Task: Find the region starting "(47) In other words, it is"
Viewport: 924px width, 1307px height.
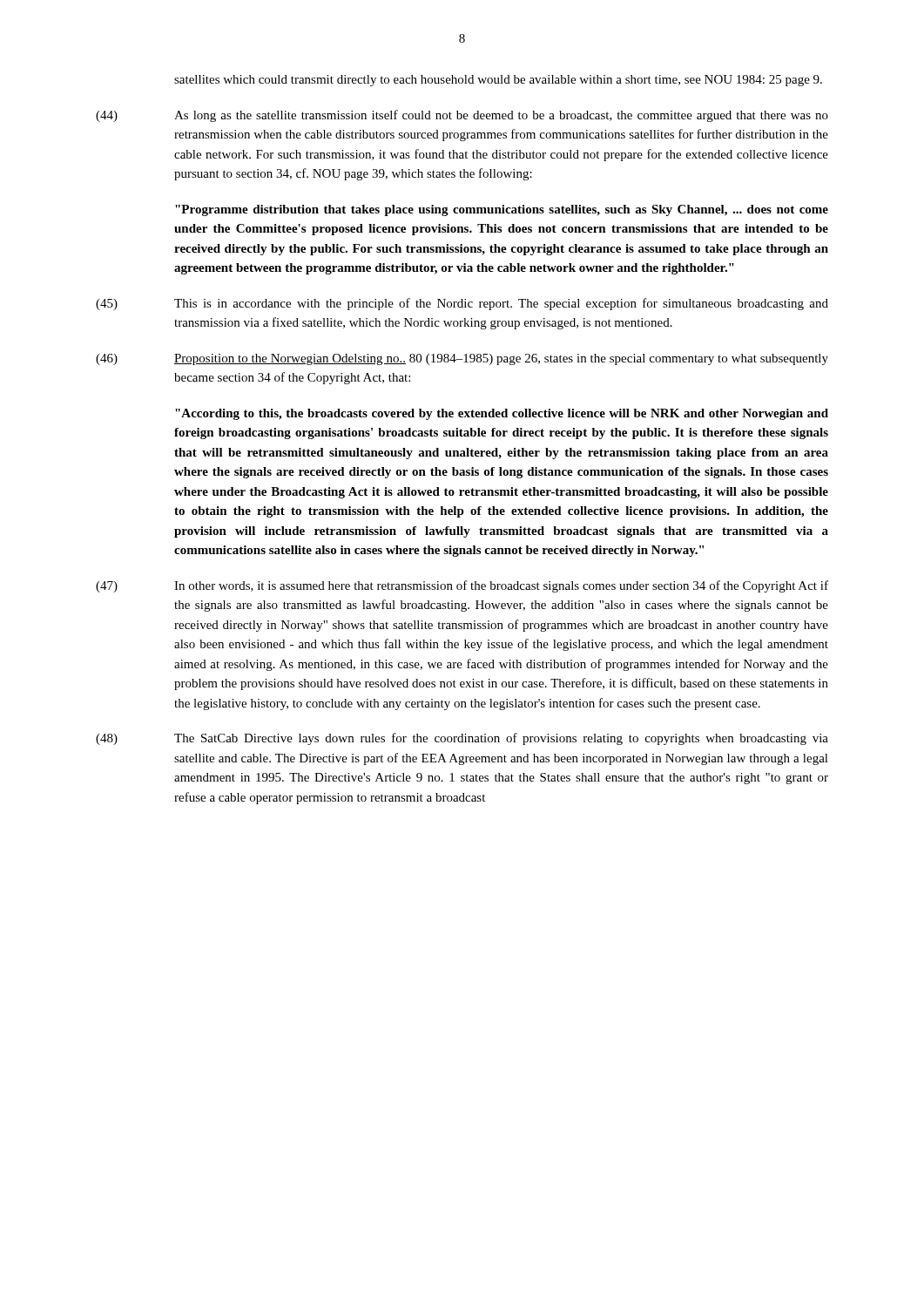Action: click(x=462, y=644)
